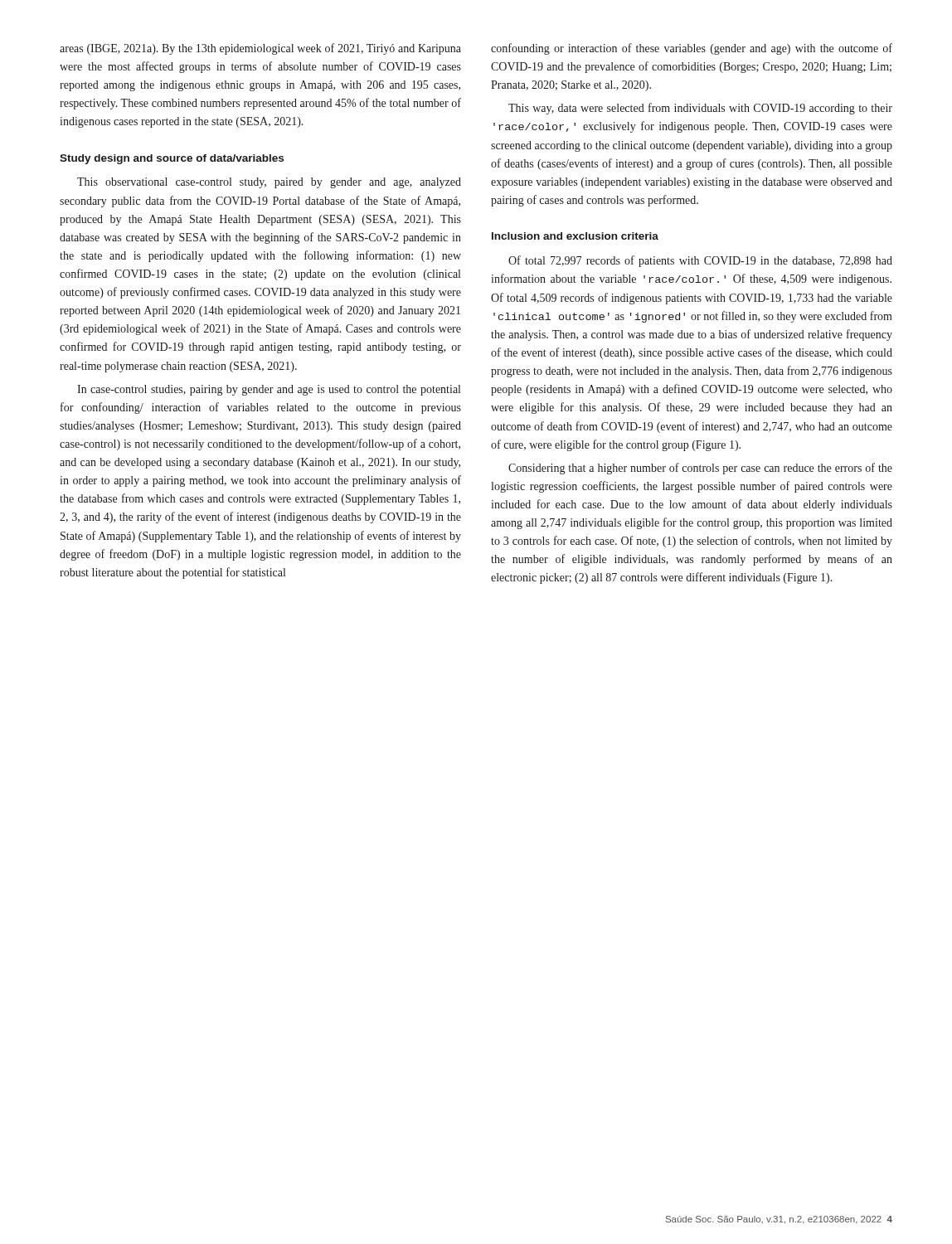
Task: Point to the block starting "Considering that a higher number of"
Action: (x=692, y=523)
